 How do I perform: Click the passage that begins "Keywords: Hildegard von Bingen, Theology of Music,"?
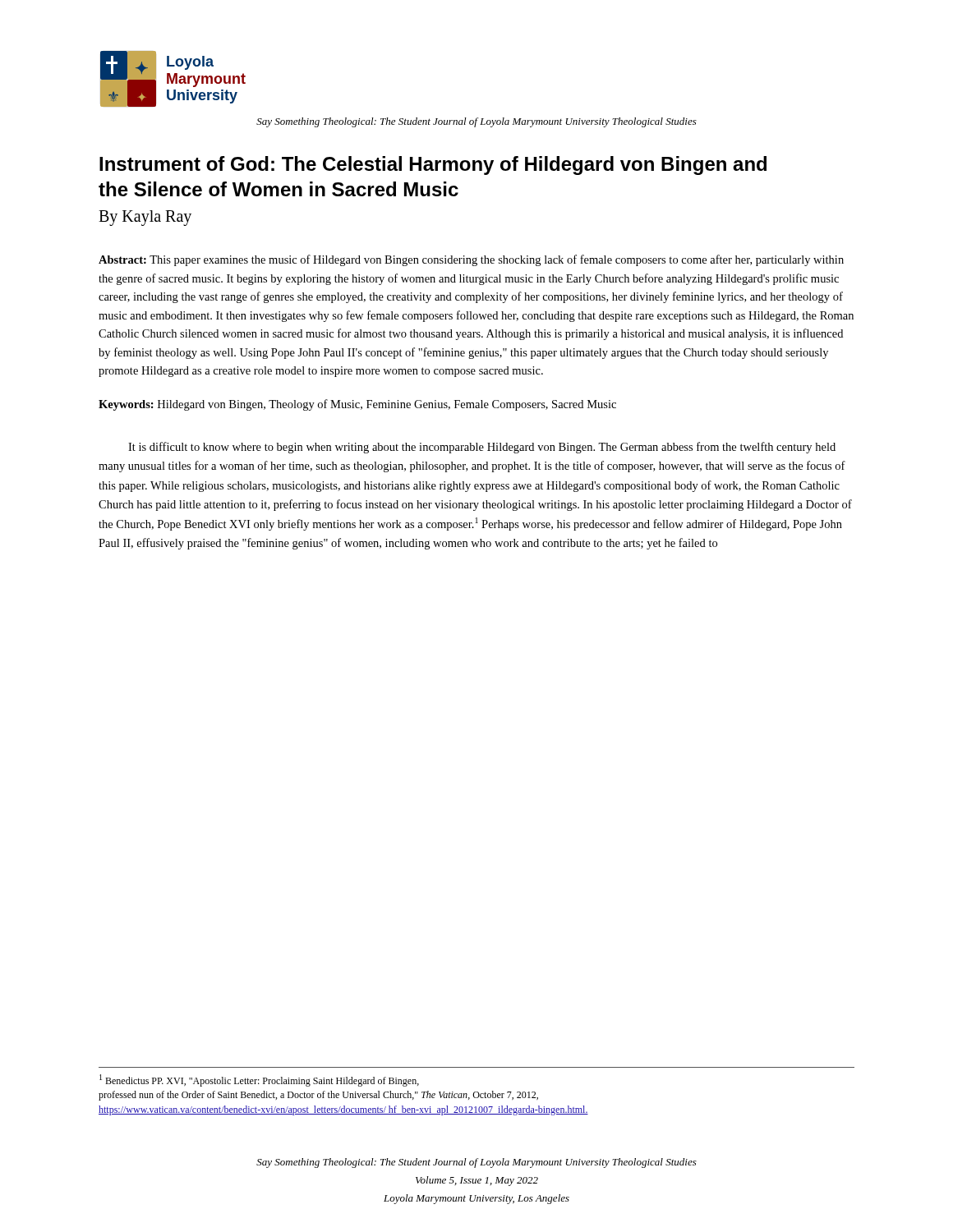click(358, 404)
